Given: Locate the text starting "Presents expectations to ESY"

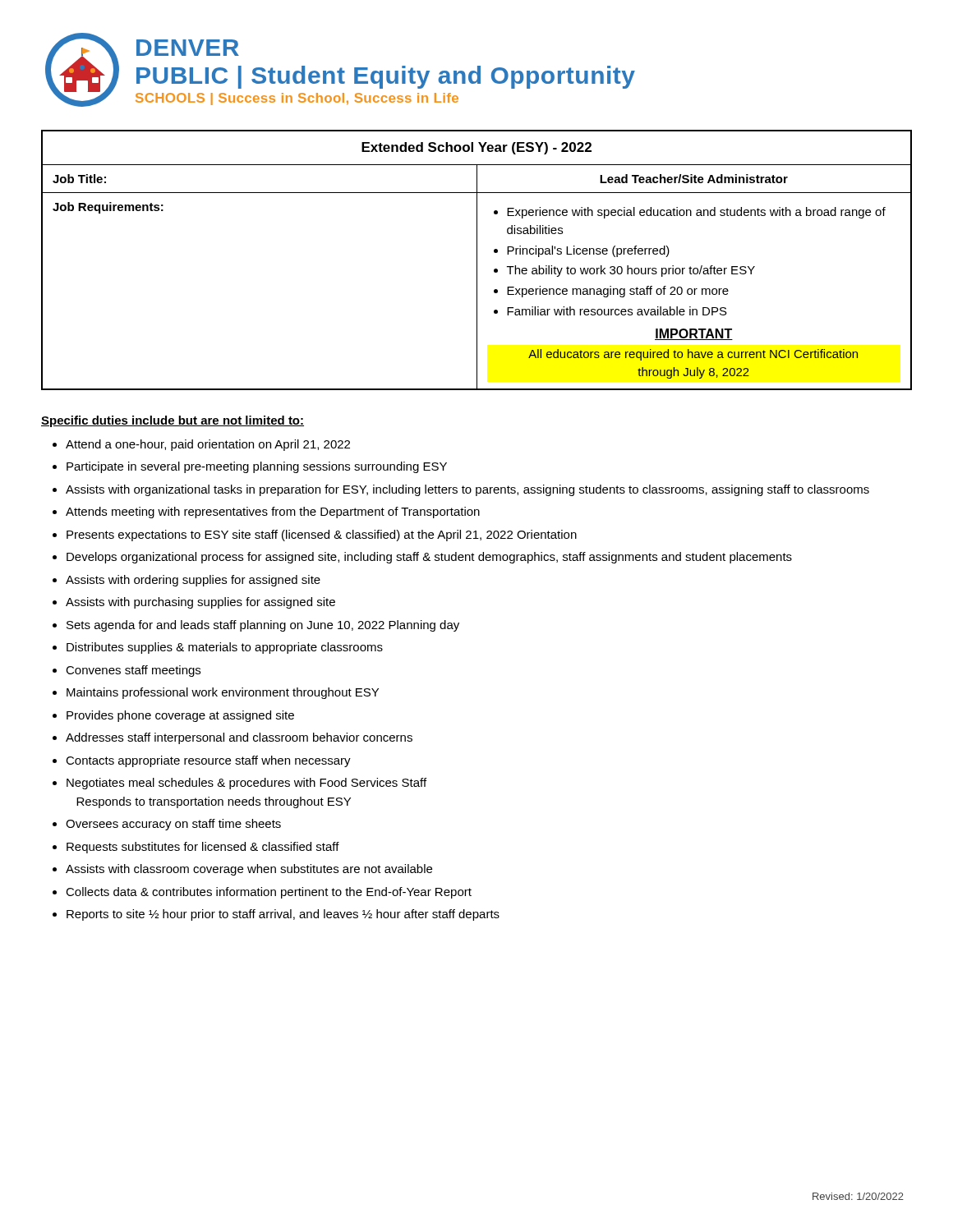Looking at the screenshot, I should point(489,534).
